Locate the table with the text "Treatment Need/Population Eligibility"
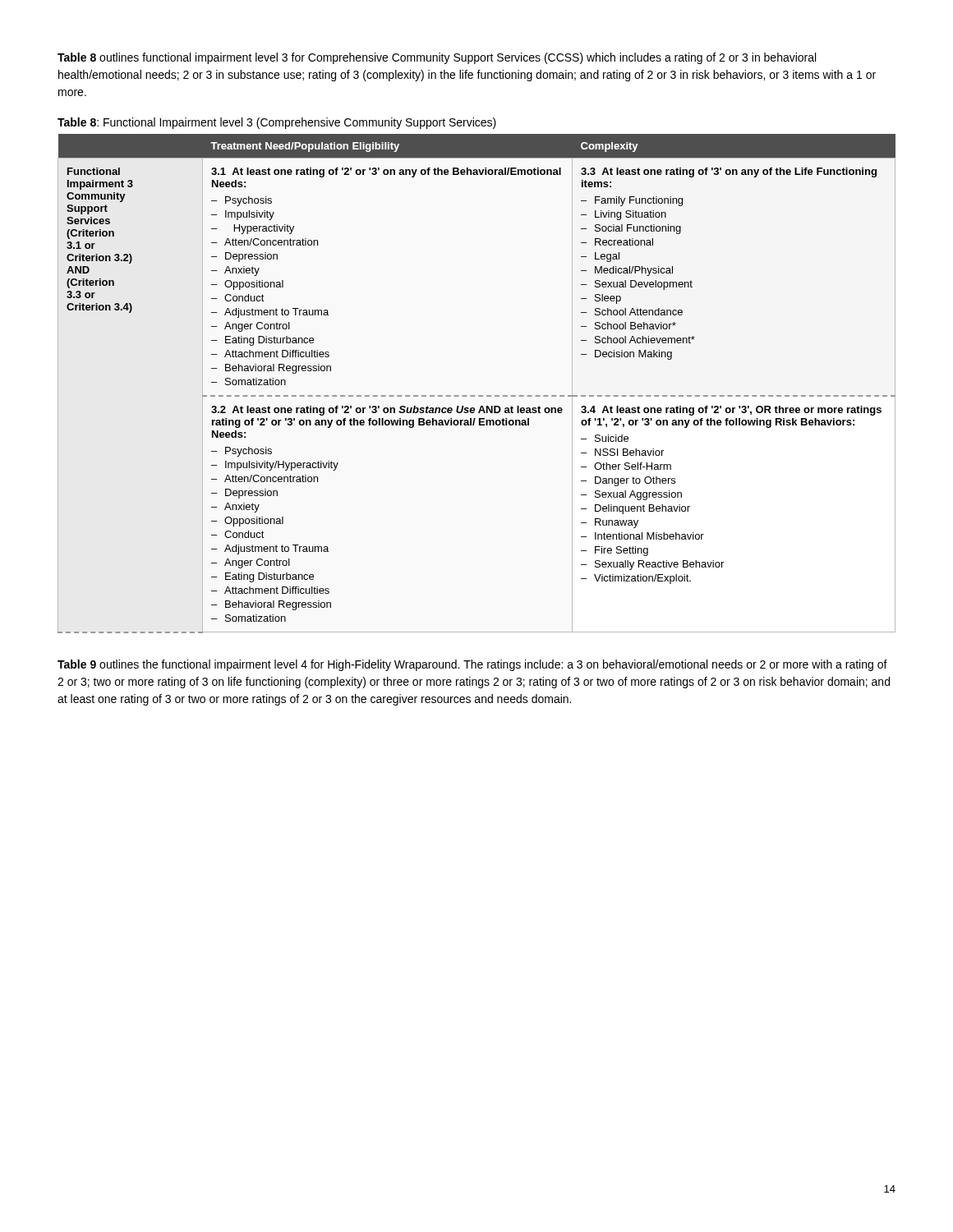The width and height of the screenshot is (953, 1232). click(476, 383)
